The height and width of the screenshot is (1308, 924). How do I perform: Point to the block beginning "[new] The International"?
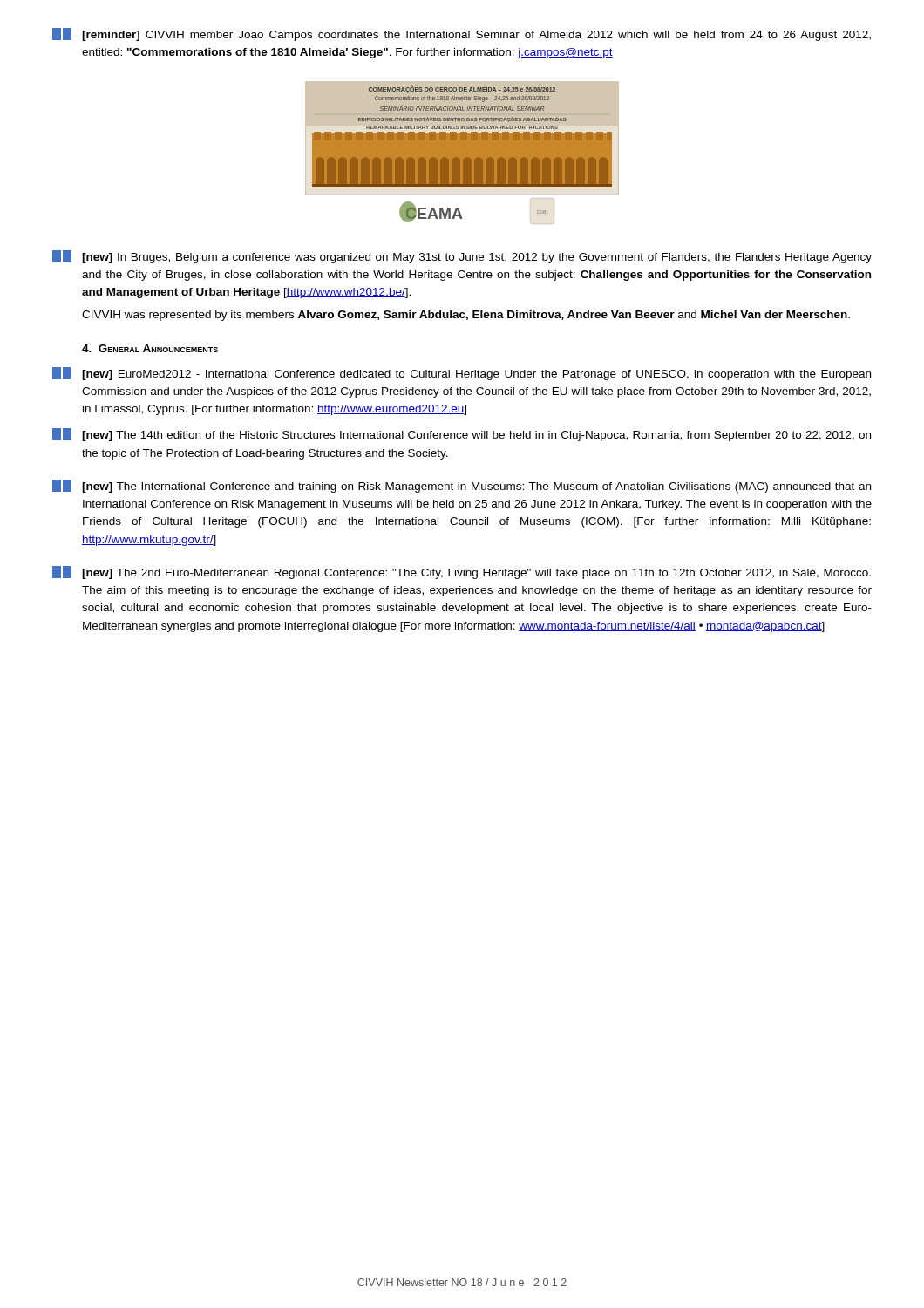pyautogui.click(x=462, y=513)
